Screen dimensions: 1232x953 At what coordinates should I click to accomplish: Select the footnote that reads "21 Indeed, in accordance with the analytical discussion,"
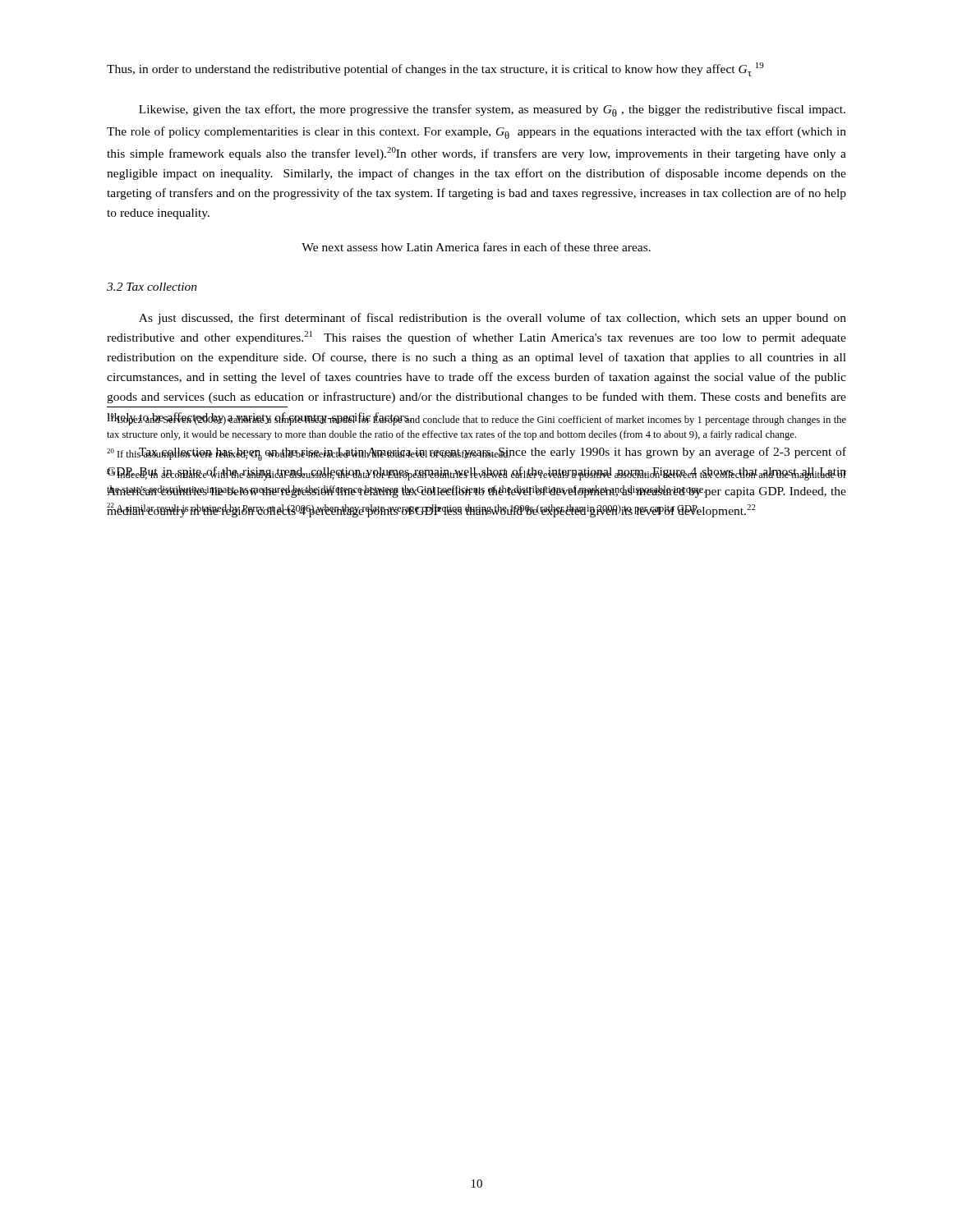click(x=476, y=482)
